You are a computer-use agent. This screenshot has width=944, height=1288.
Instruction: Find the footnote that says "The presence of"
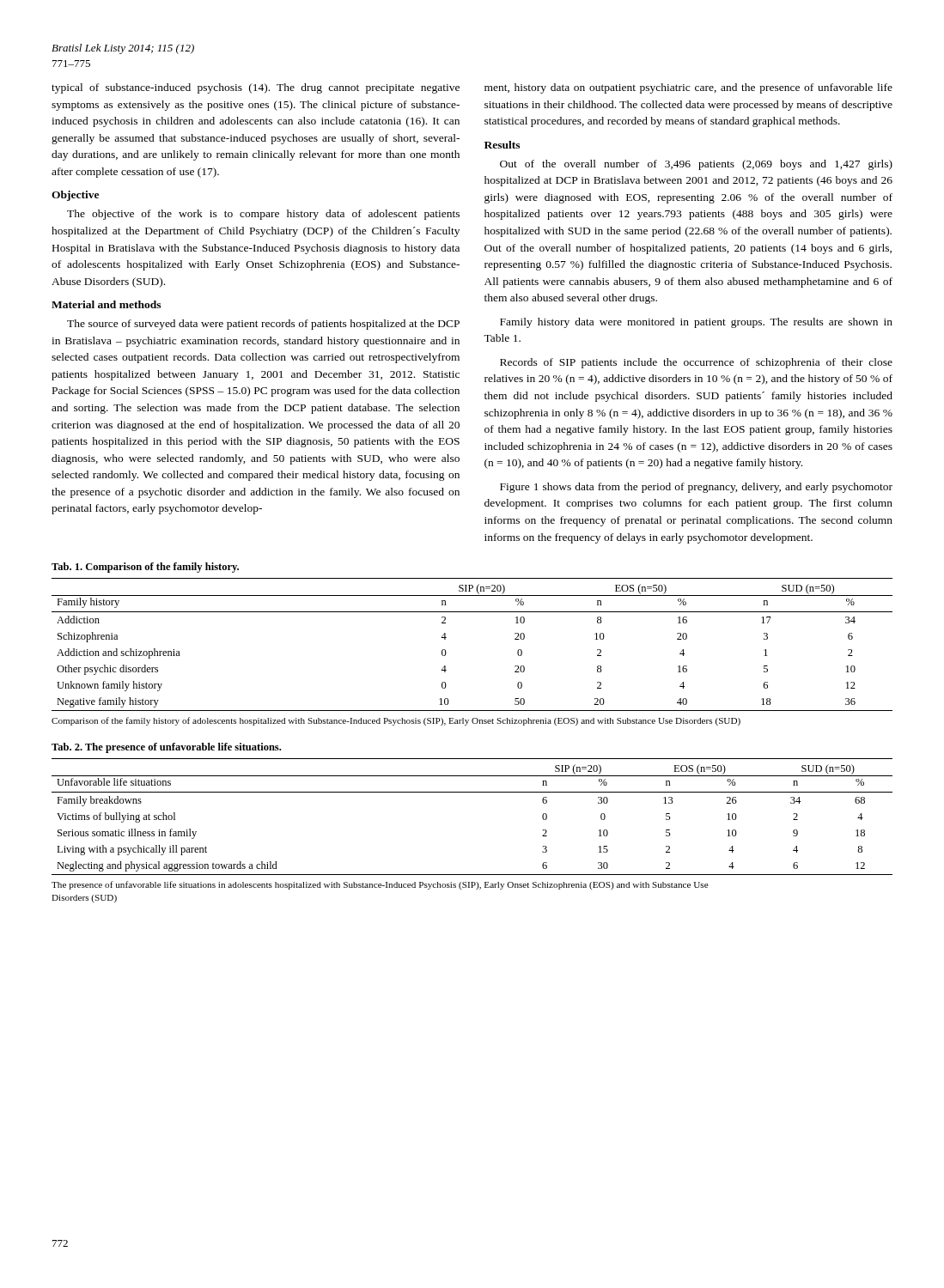point(380,891)
